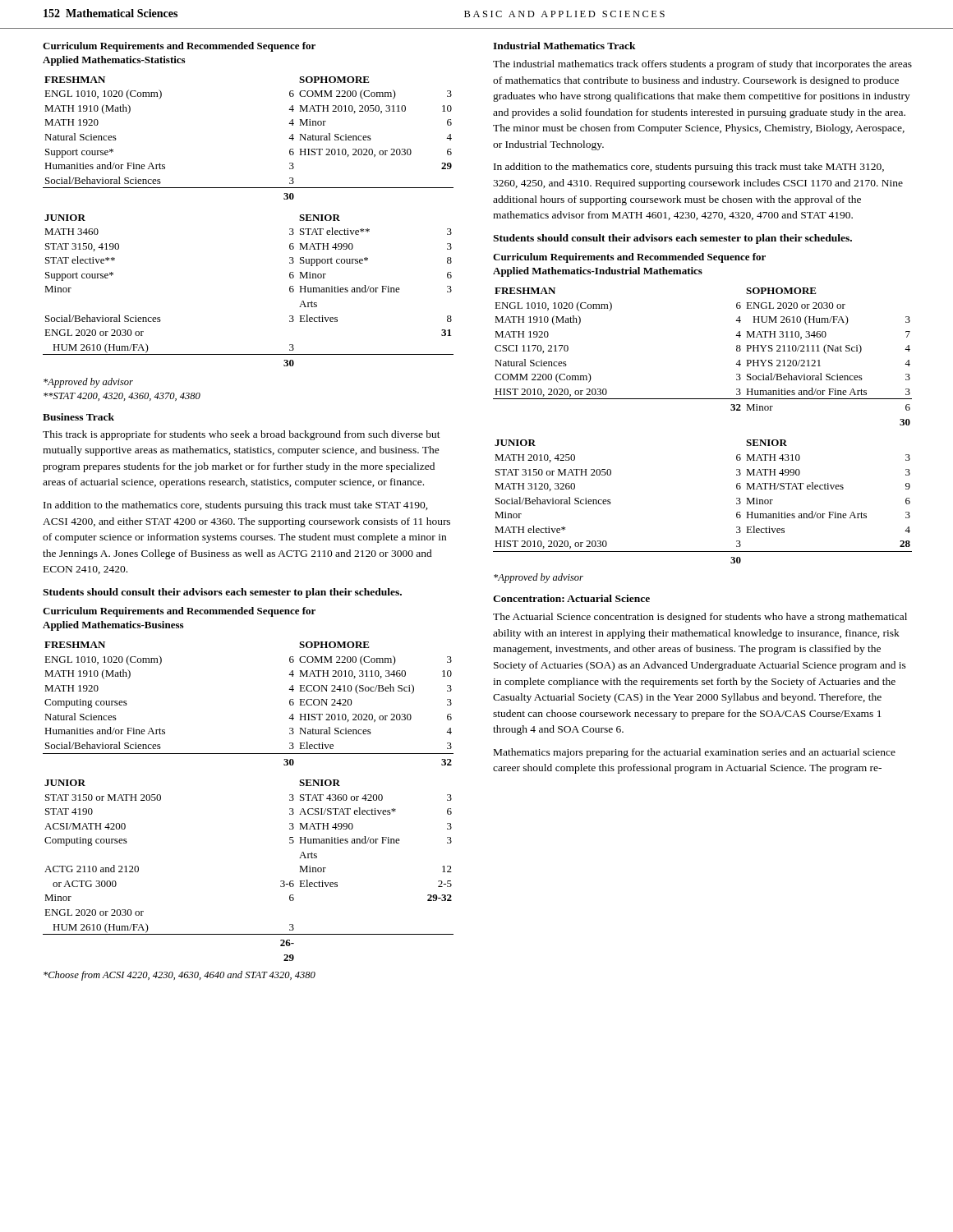Click on the block starting "The industrial mathematics track offers students"

pyautogui.click(x=702, y=104)
